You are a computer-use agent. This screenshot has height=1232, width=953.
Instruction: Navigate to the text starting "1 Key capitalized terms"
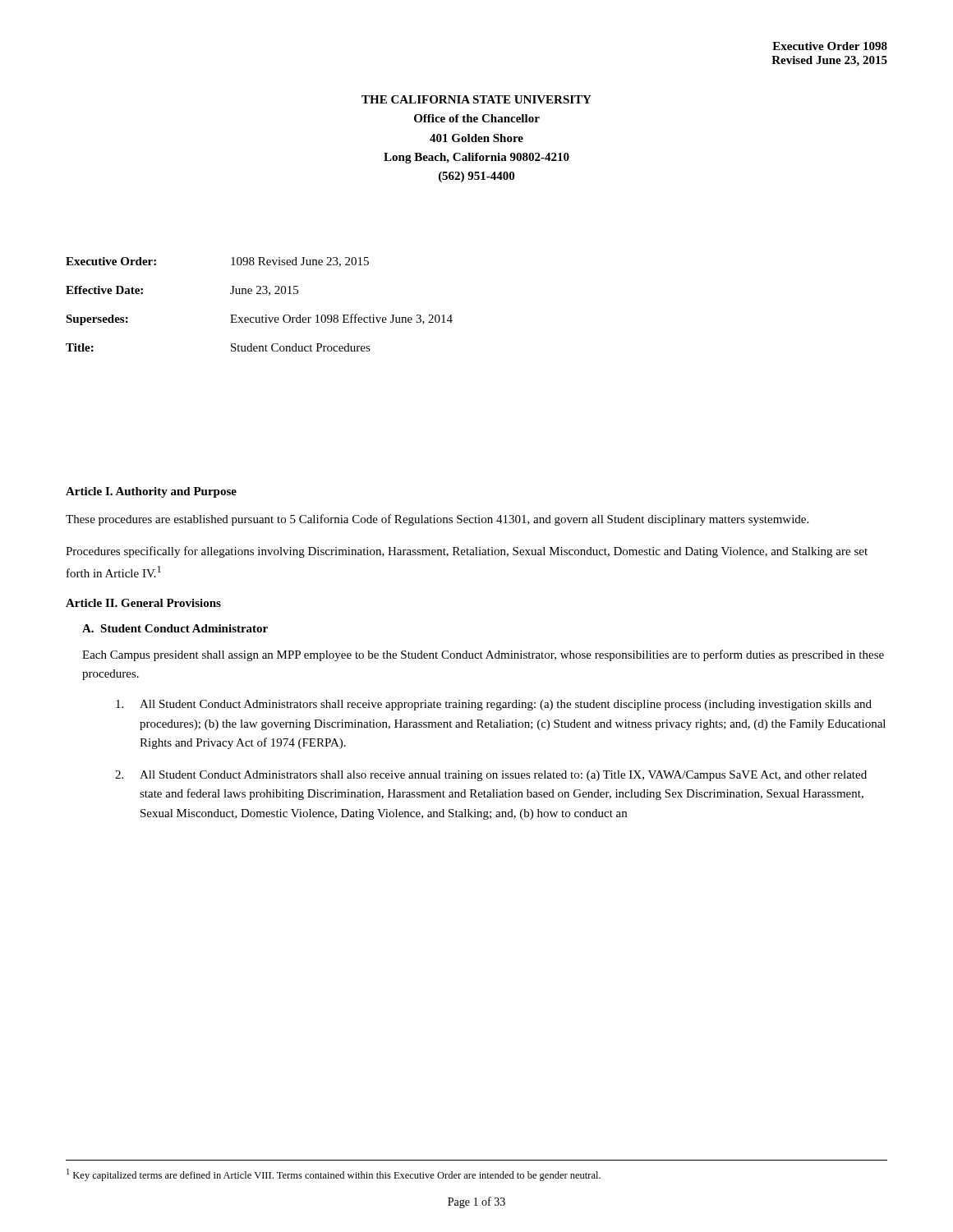click(333, 1174)
